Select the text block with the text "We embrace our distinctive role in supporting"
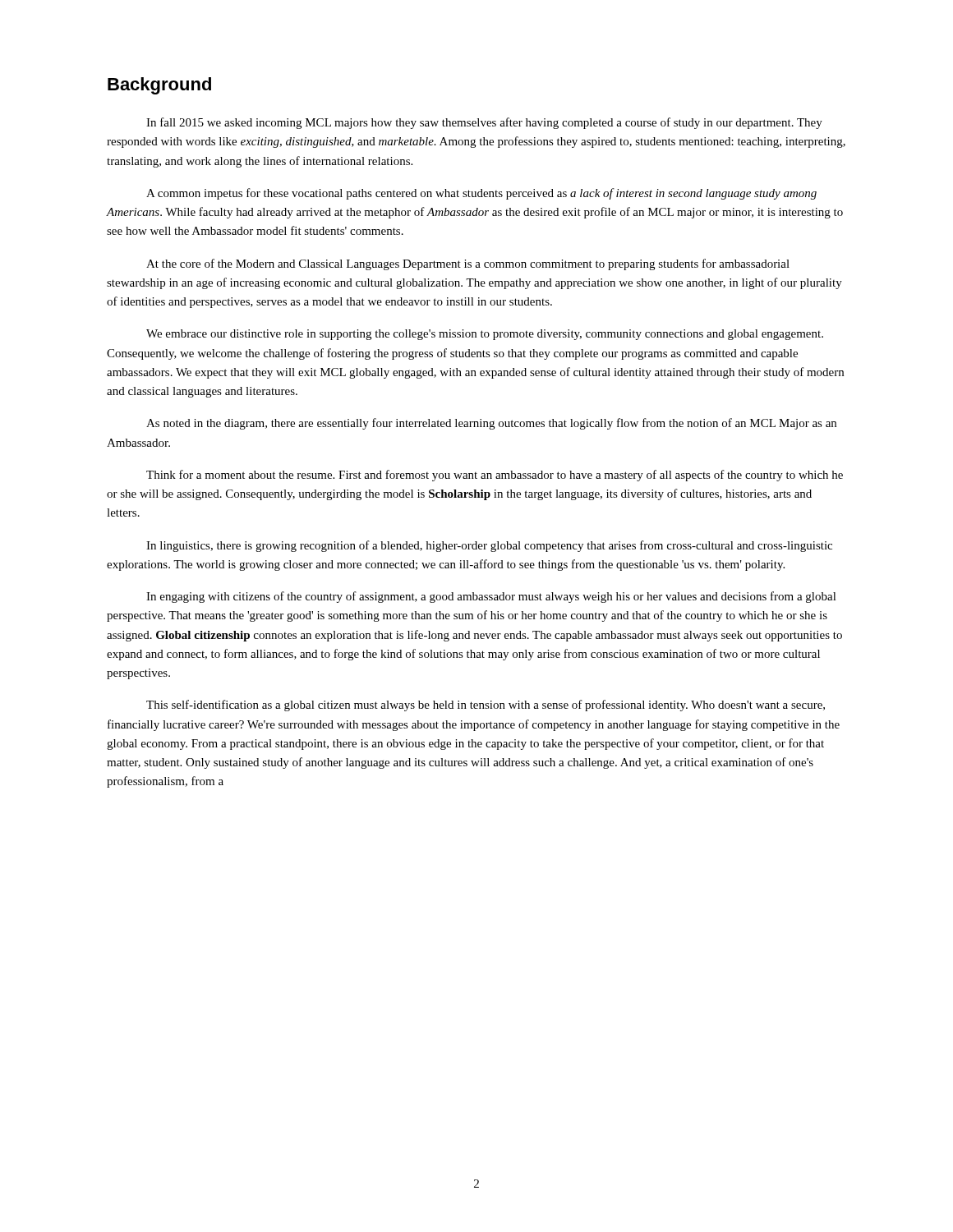 476,363
